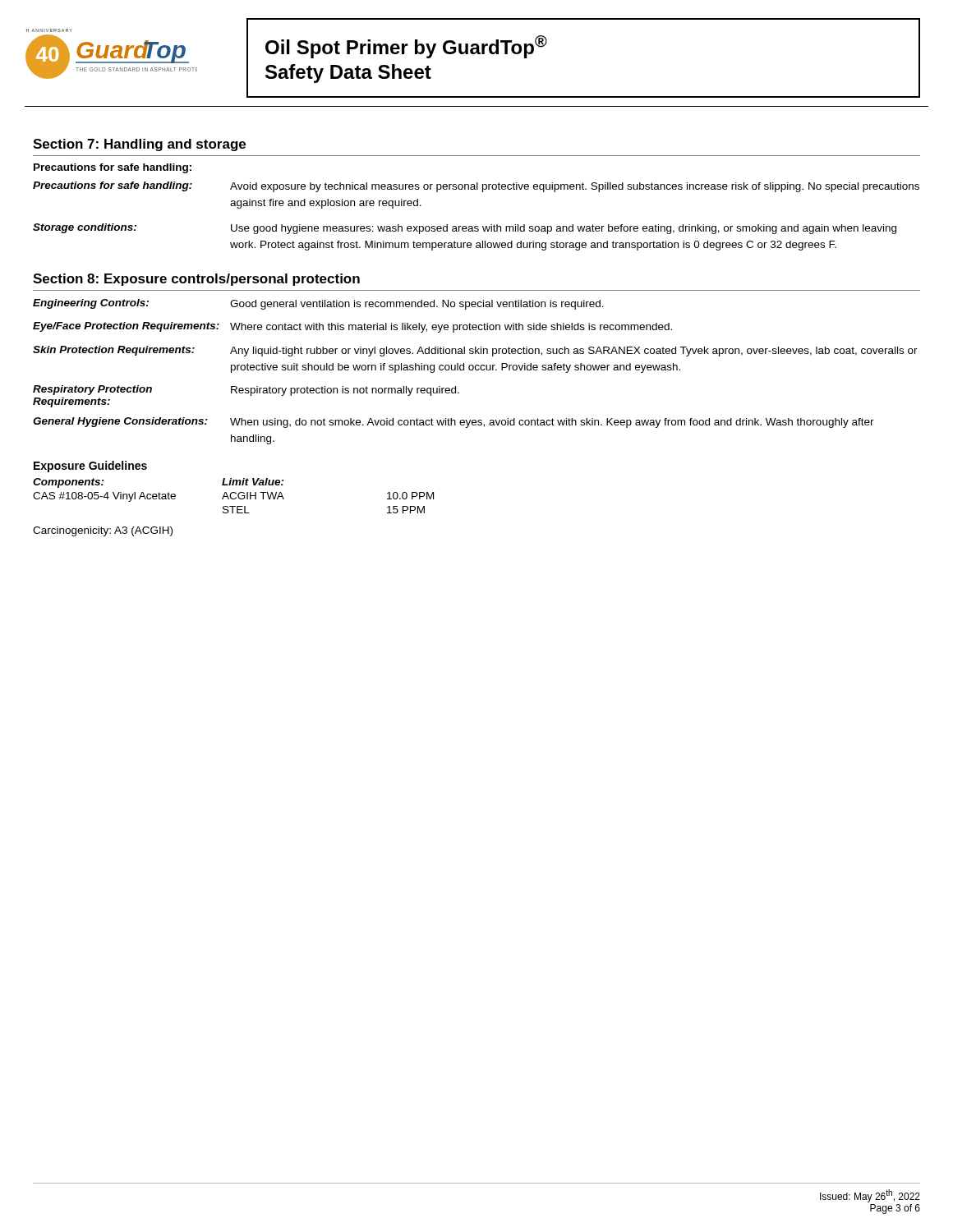Click the passage that begins "Use good hygiene"

coord(564,236)
